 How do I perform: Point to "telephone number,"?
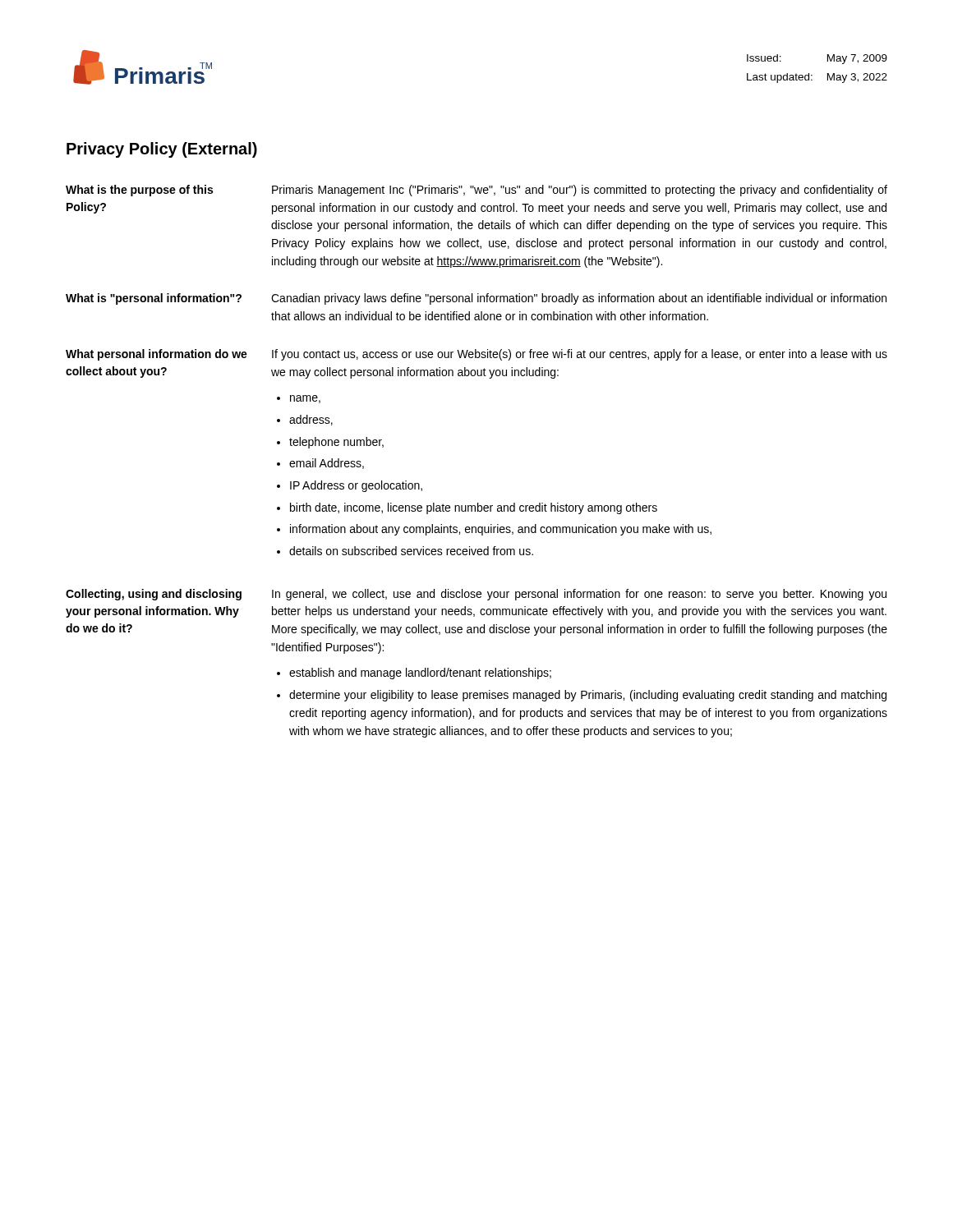click(337, 441)
